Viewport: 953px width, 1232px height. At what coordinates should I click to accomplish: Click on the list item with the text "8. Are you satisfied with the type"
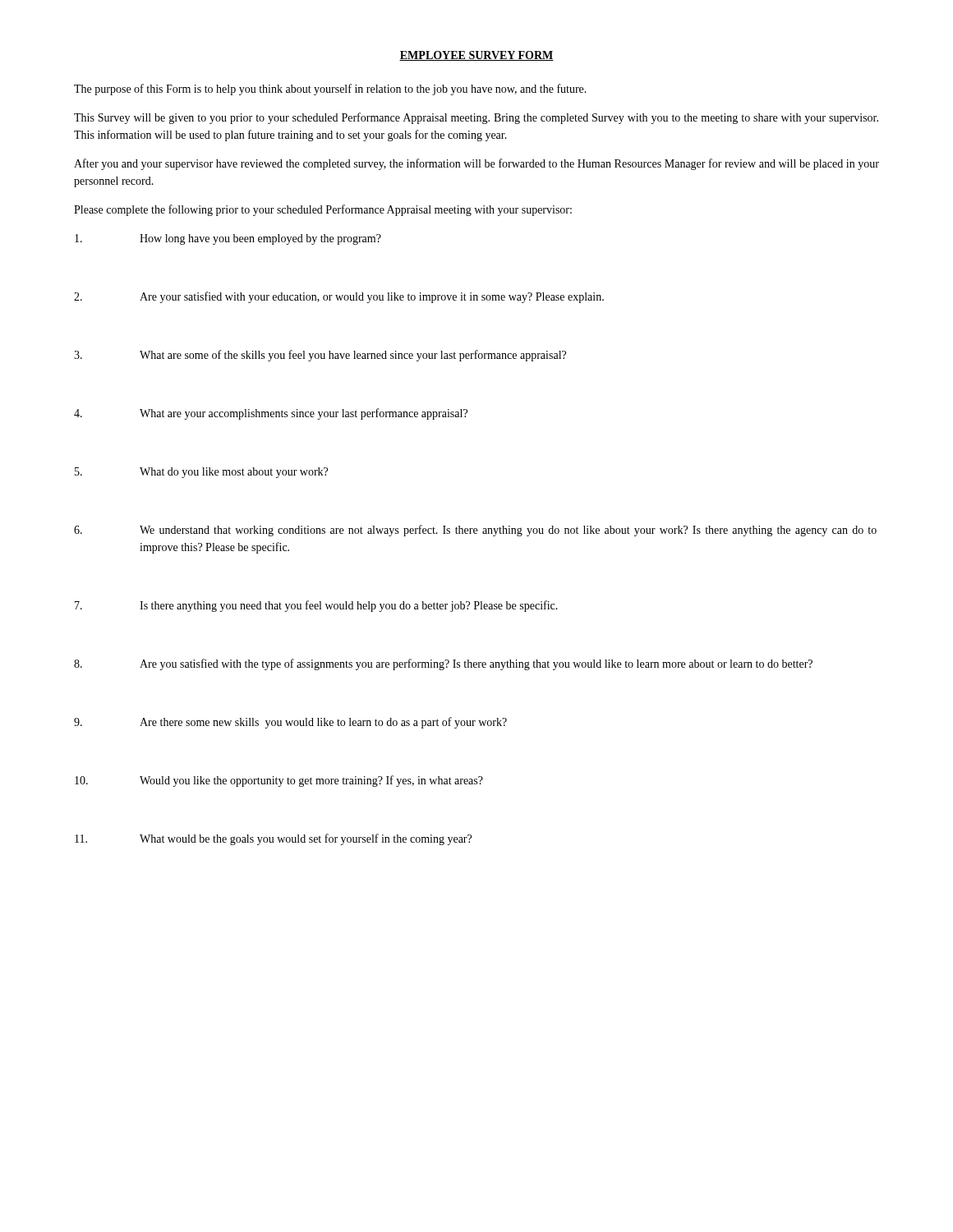tap(476, 664)
